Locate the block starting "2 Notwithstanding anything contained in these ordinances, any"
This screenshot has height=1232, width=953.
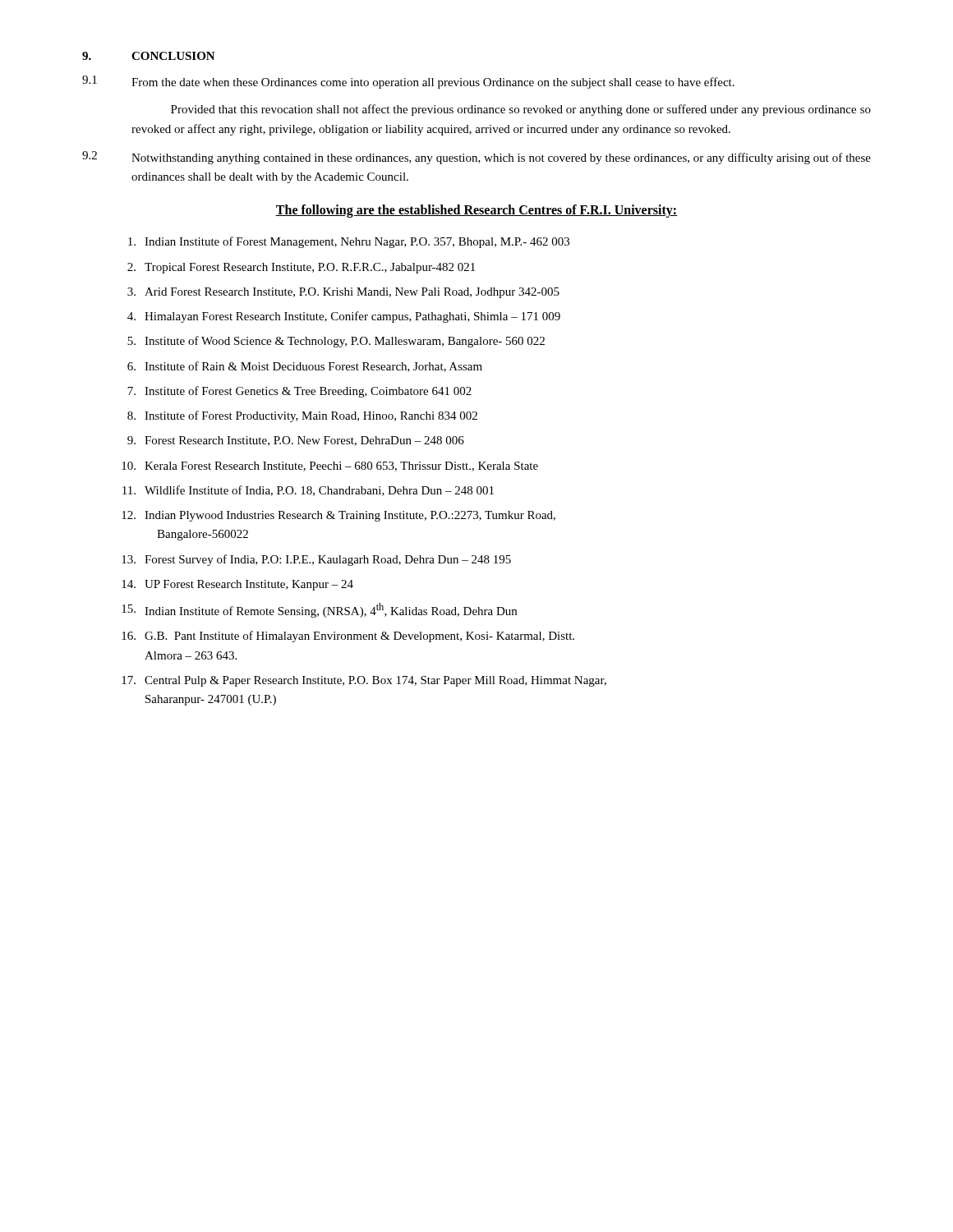(476, 168)
